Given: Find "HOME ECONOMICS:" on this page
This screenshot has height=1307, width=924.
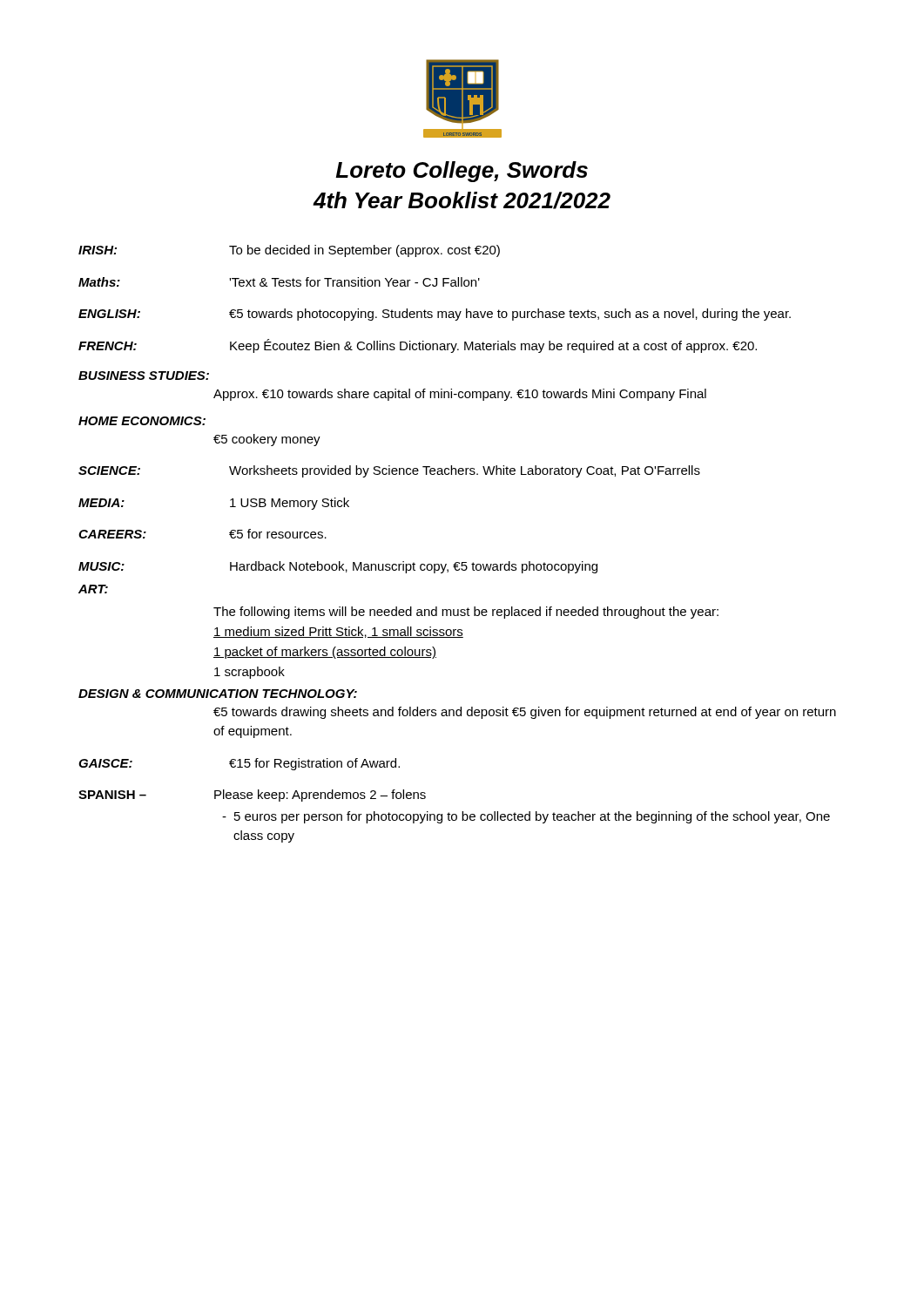Looking at the screenshot, I should pyautogui.click(x=142, y=420).
